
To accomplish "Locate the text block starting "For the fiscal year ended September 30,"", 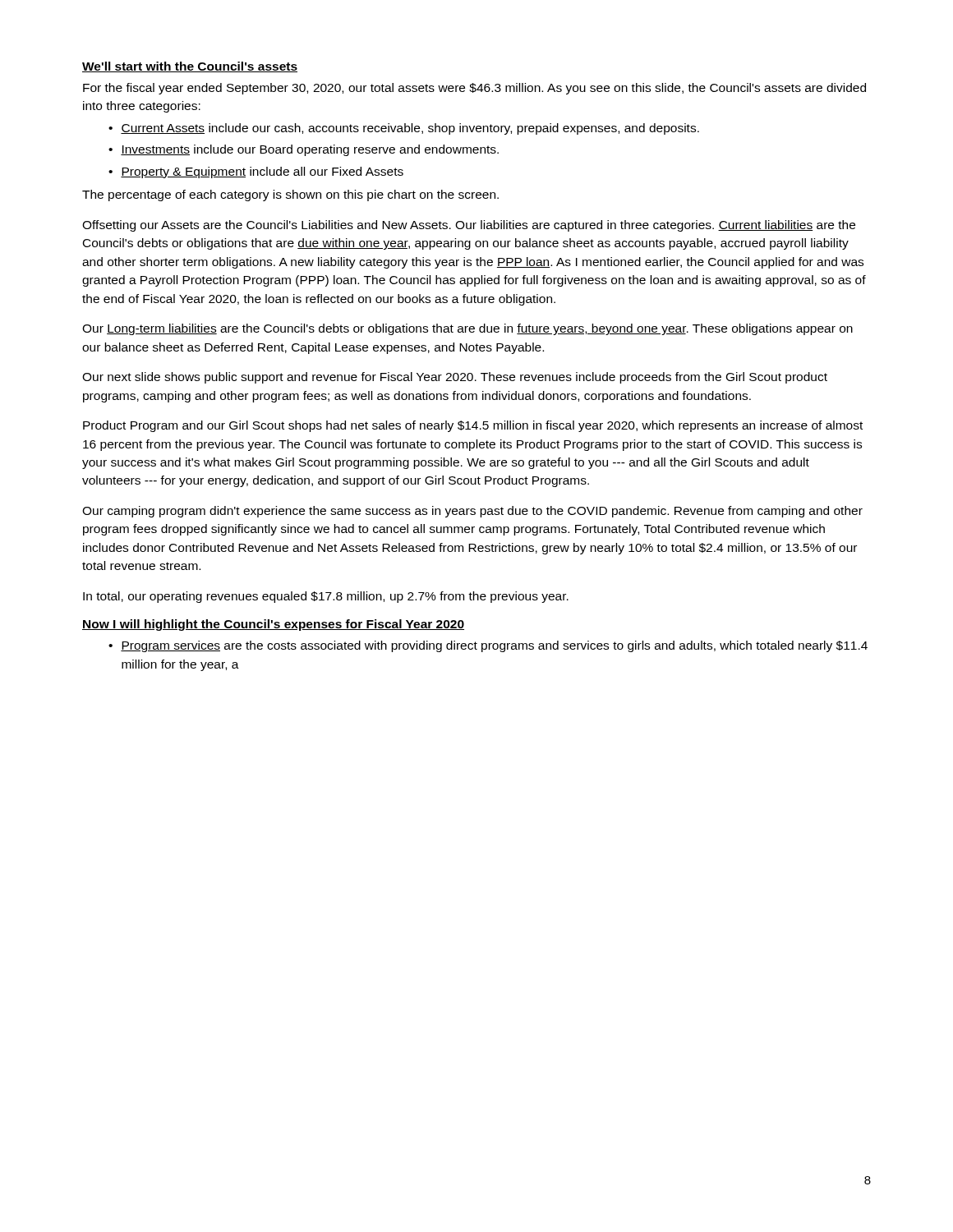I will click(474, 97).
